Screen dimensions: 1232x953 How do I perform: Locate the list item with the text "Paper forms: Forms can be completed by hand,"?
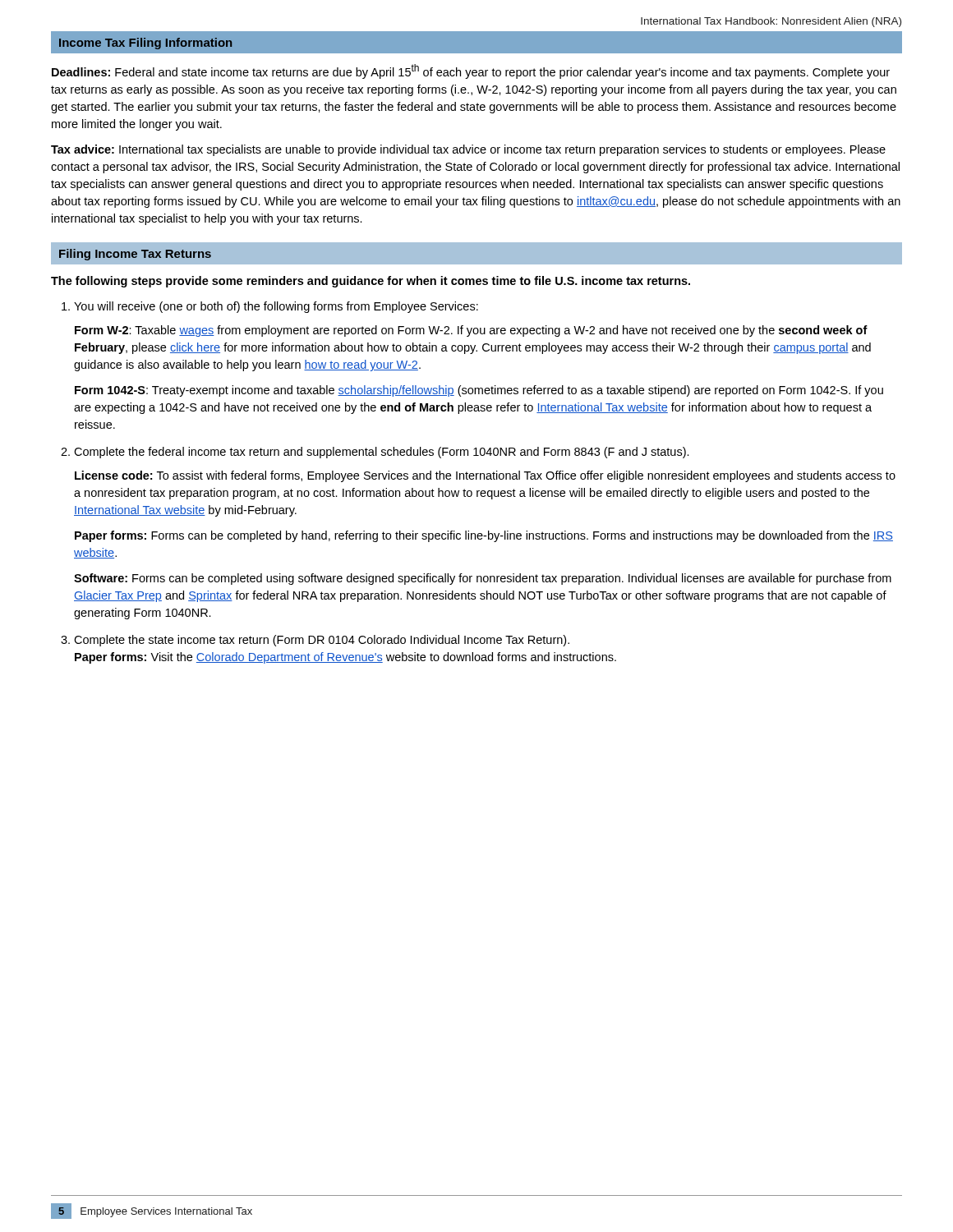(x=488, y=545)
